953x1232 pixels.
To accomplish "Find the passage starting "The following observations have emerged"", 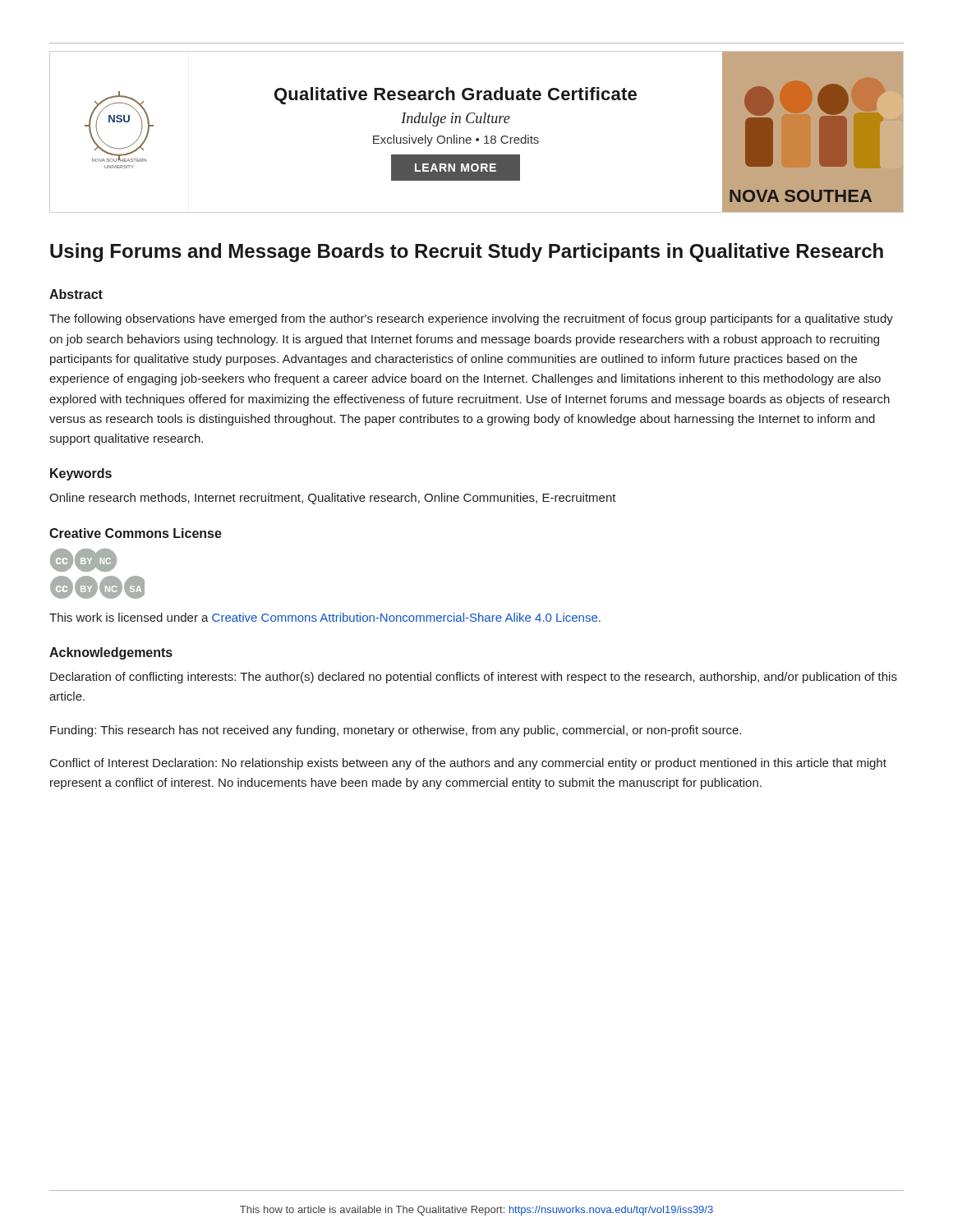I will point(471,378).
